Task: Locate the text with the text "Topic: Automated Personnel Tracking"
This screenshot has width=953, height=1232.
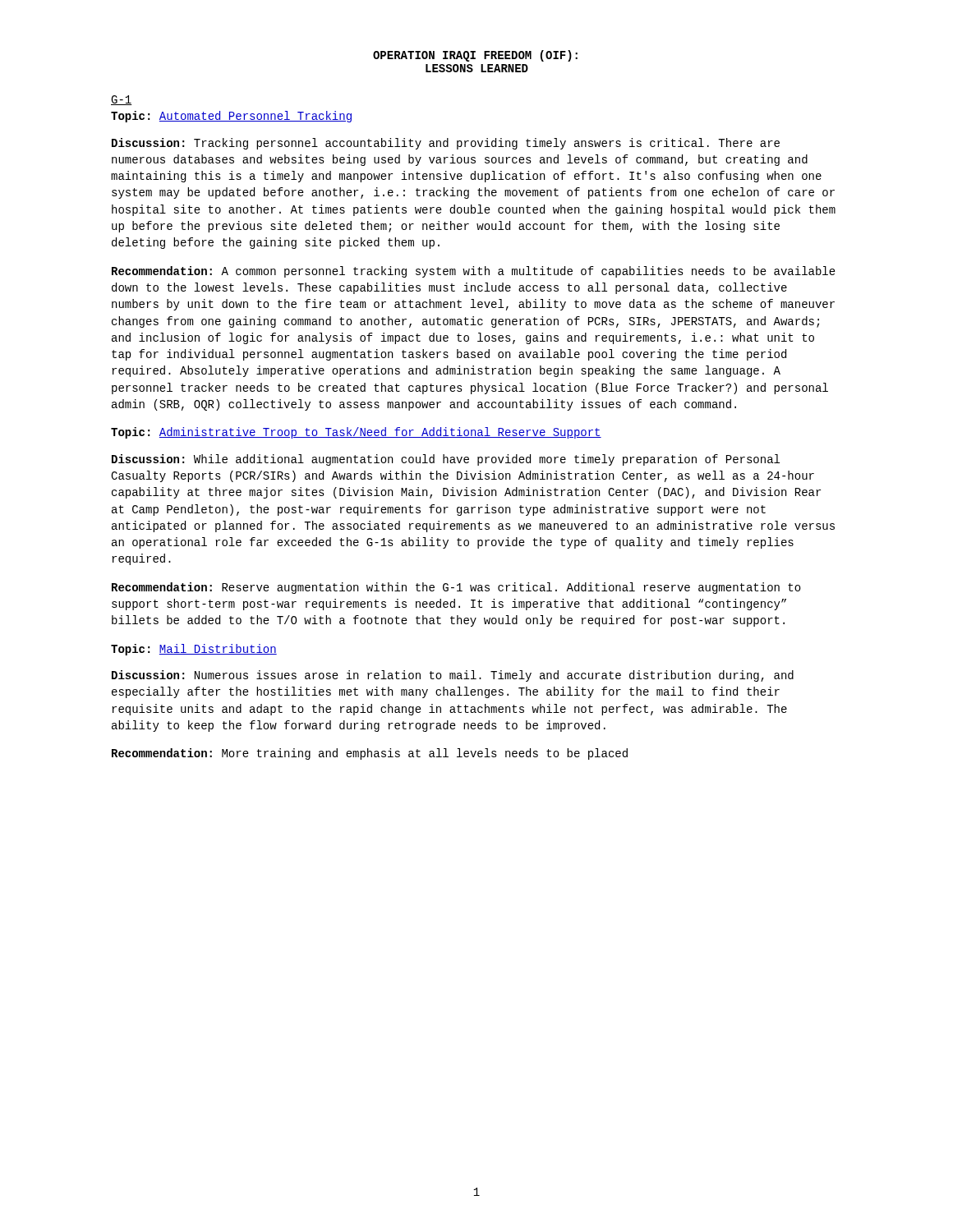Action: [232, 117]
